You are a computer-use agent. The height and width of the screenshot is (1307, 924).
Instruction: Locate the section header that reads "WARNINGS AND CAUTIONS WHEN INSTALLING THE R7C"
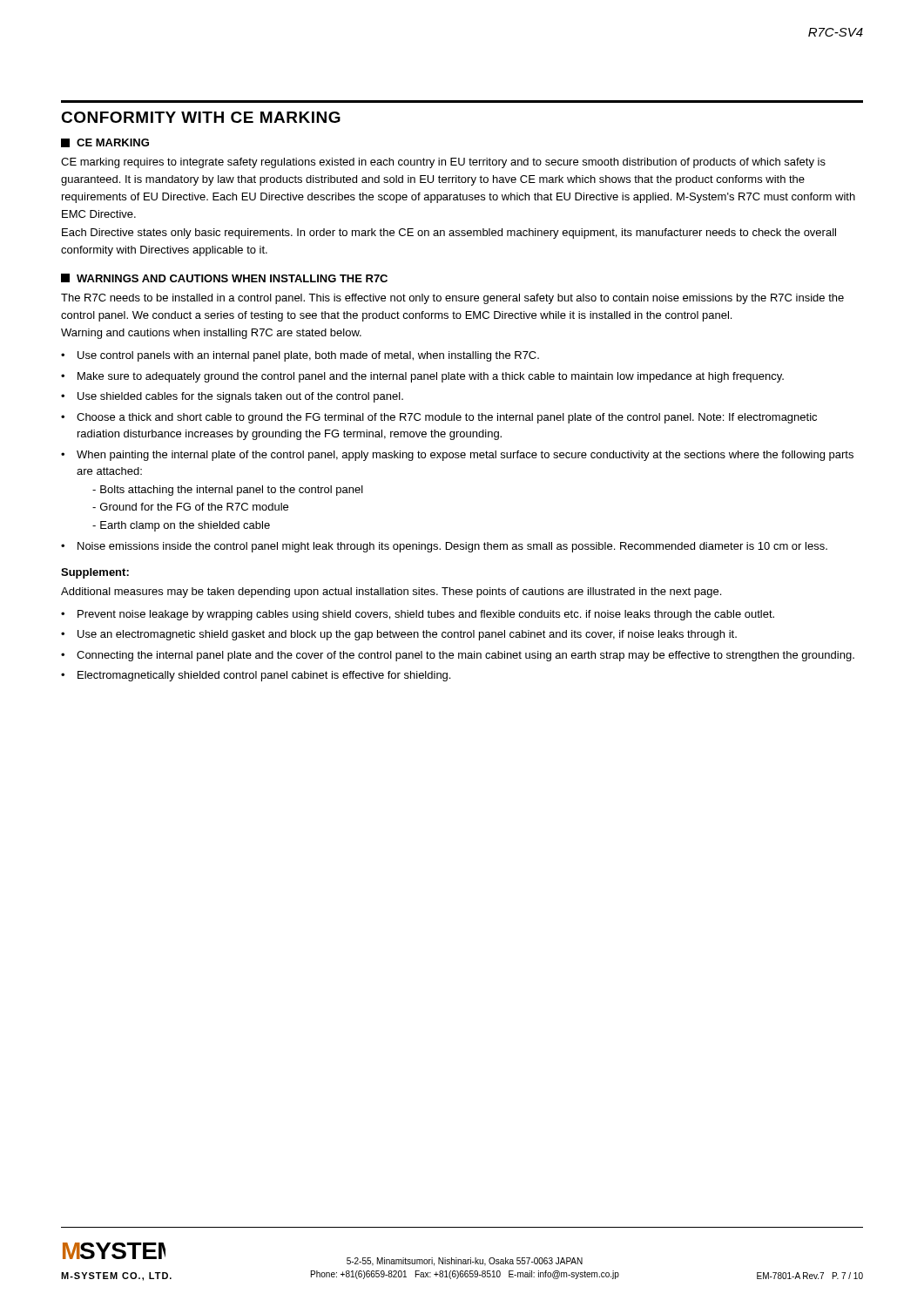point(224,278)
